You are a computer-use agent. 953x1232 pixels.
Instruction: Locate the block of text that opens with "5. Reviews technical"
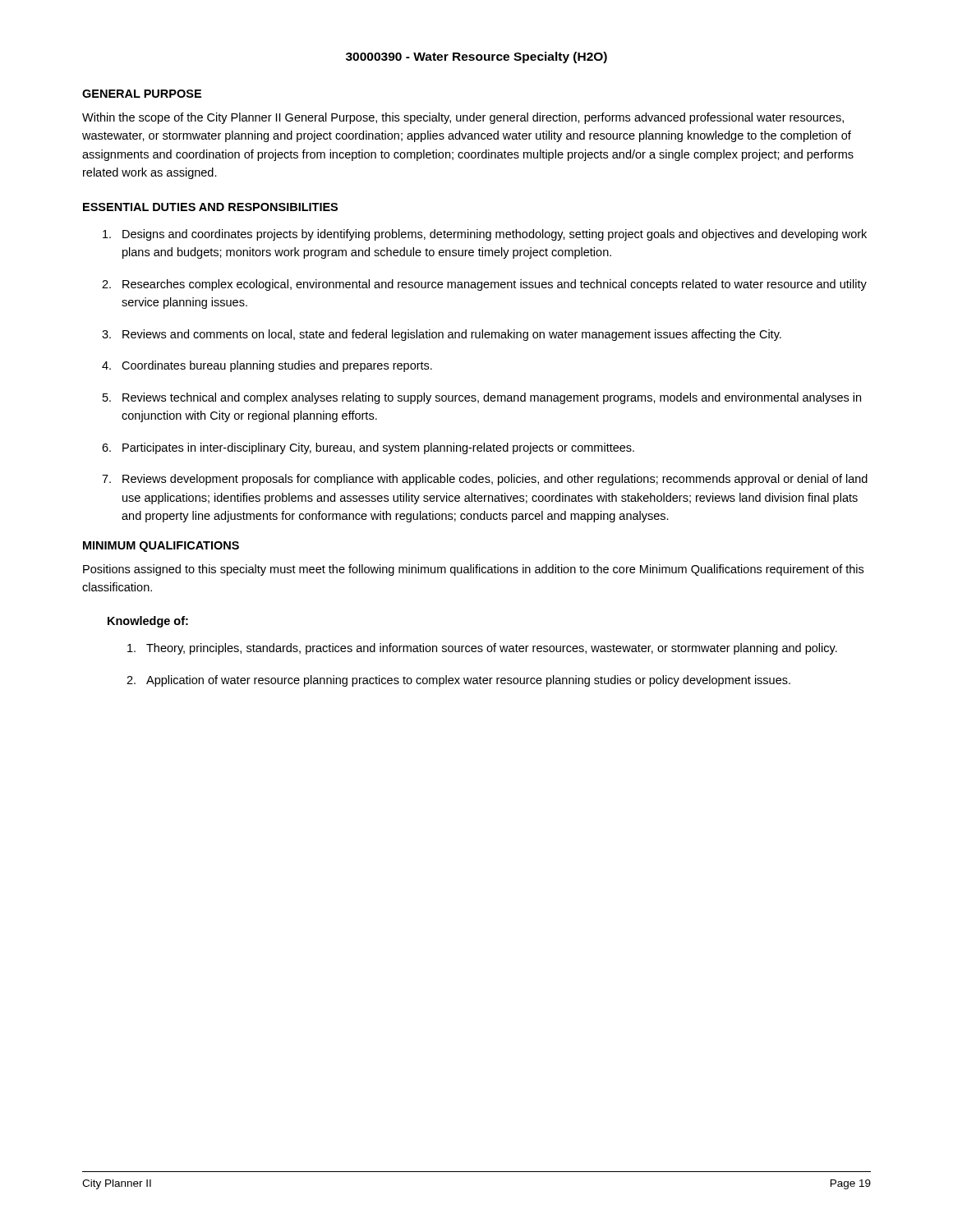476,407
